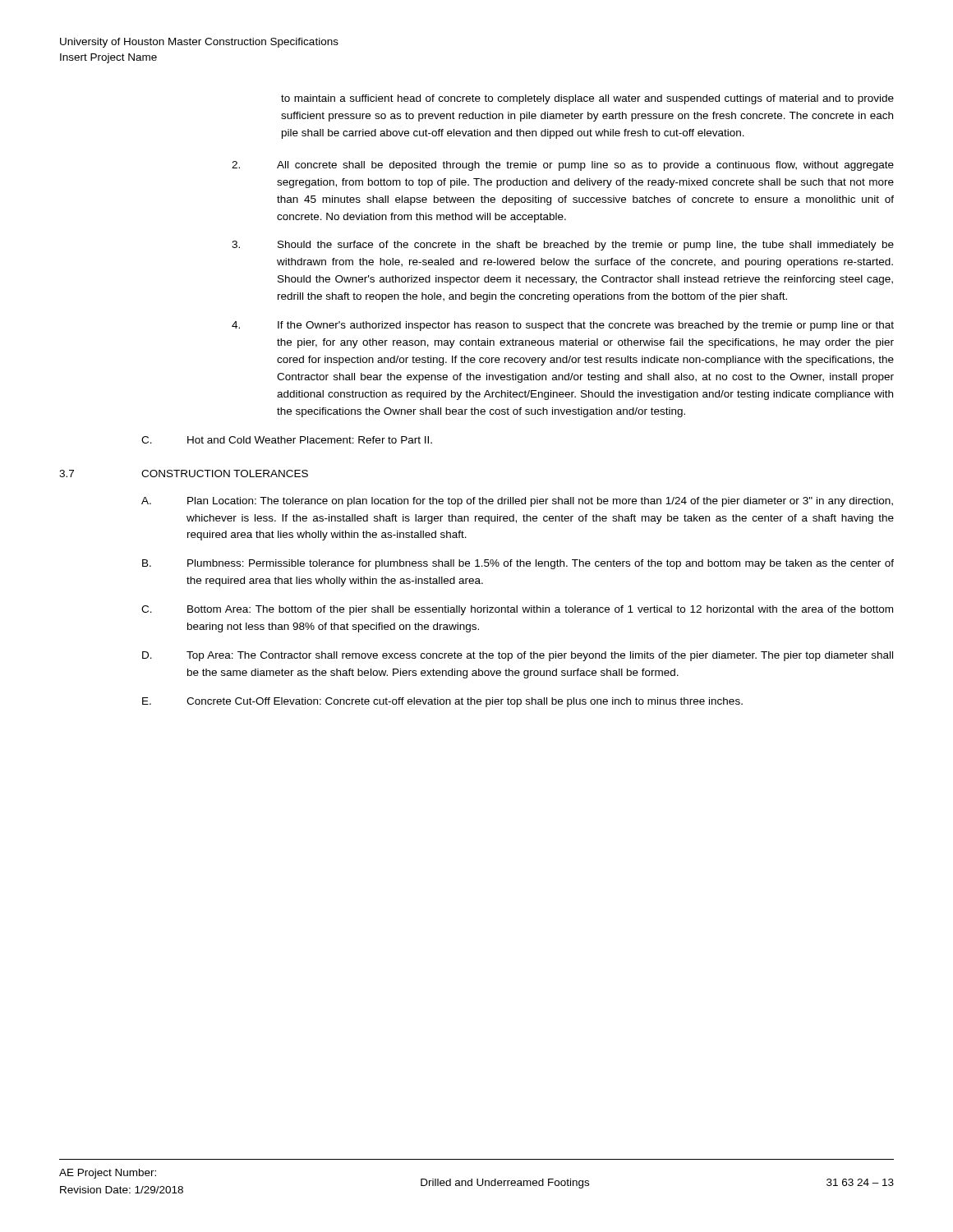Select the list item containing "A. Plan Location: The tolerance on plan location"
This screenshot has width=953, height=1232.
click(x=518, y=518)
